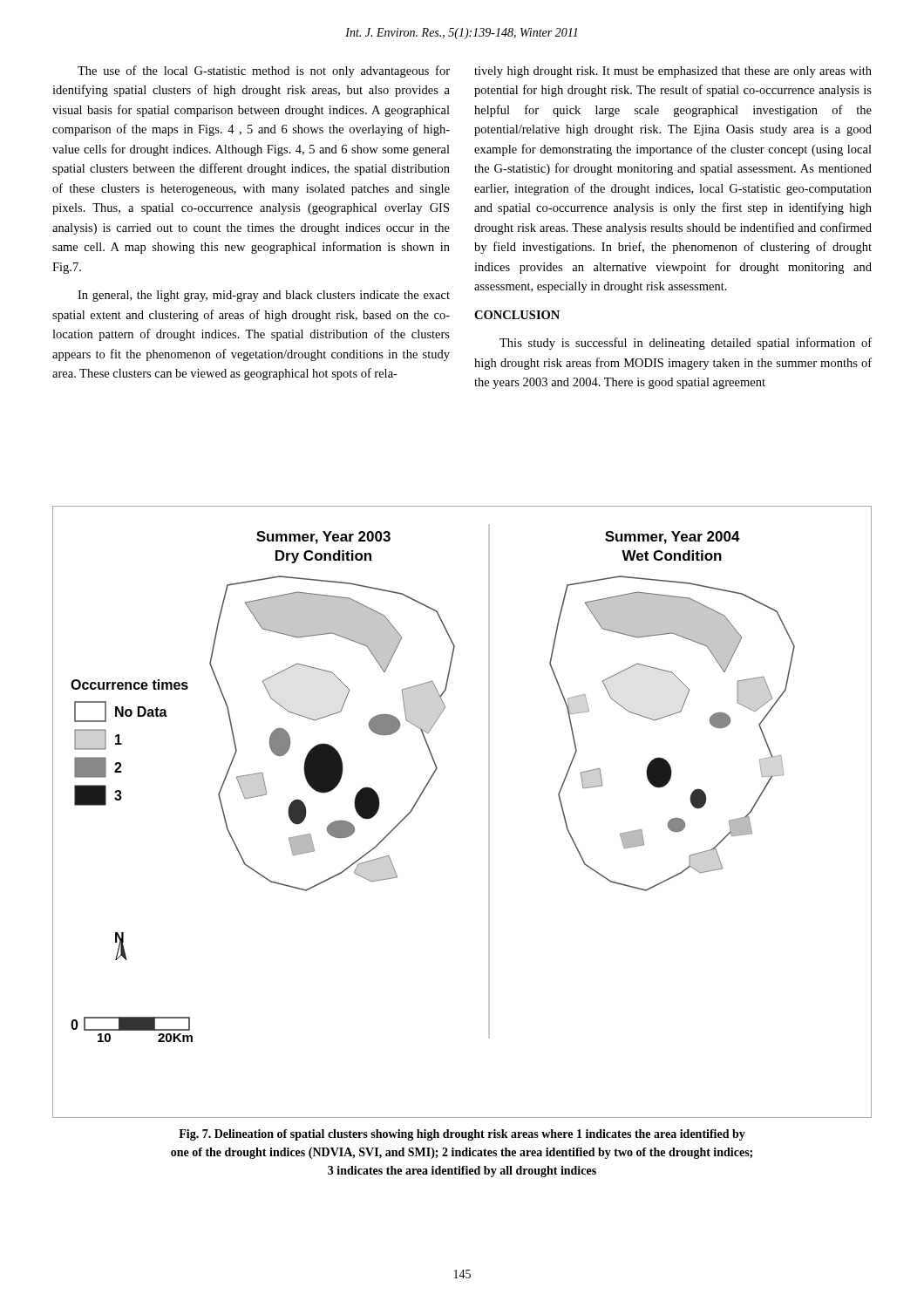Select the caption containing "Fig. 7. Delineation"
The width and height of the screenshot is (924, 1308).
point(462,1152)
